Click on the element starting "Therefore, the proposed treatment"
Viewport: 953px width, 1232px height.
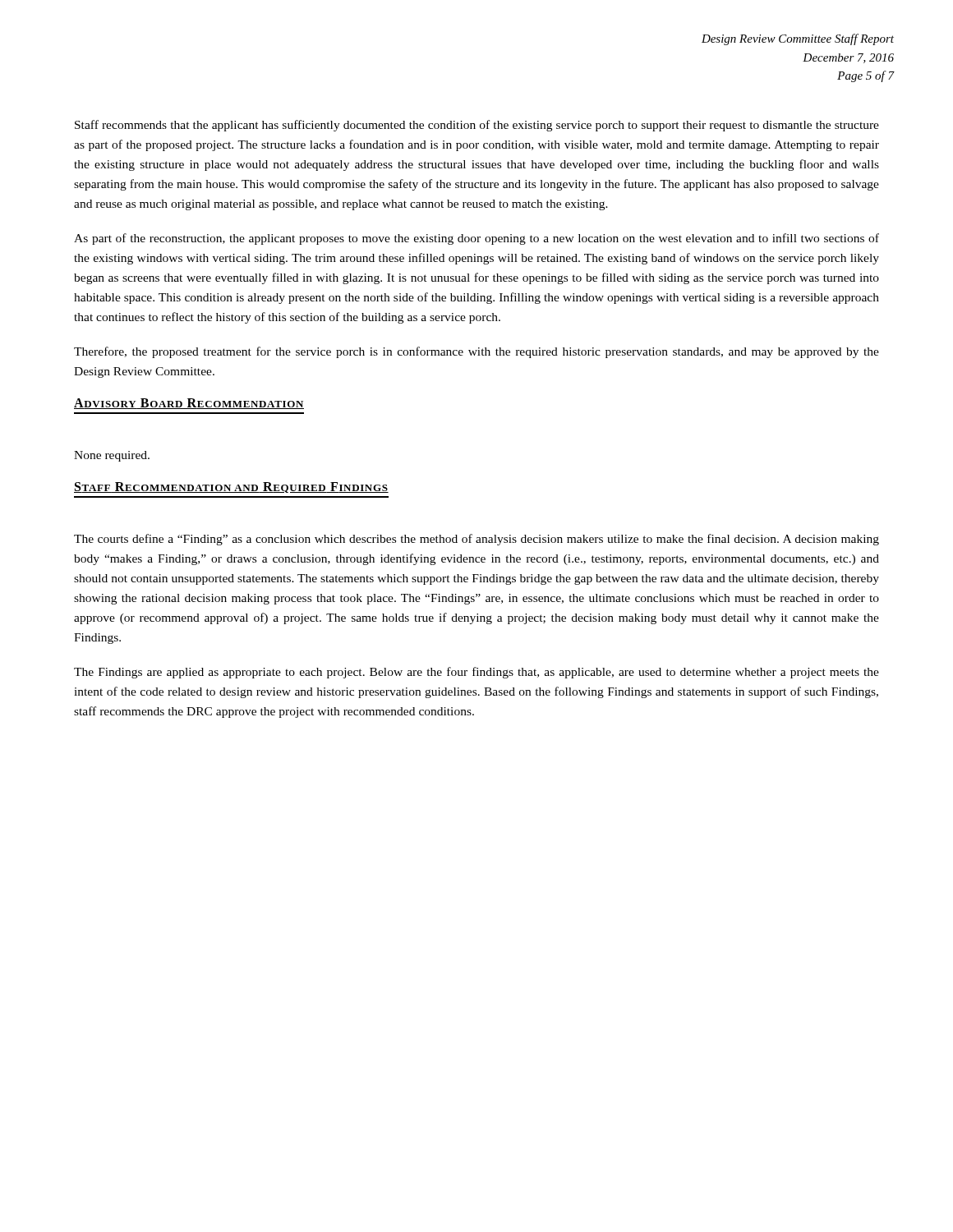pos(476,361)
